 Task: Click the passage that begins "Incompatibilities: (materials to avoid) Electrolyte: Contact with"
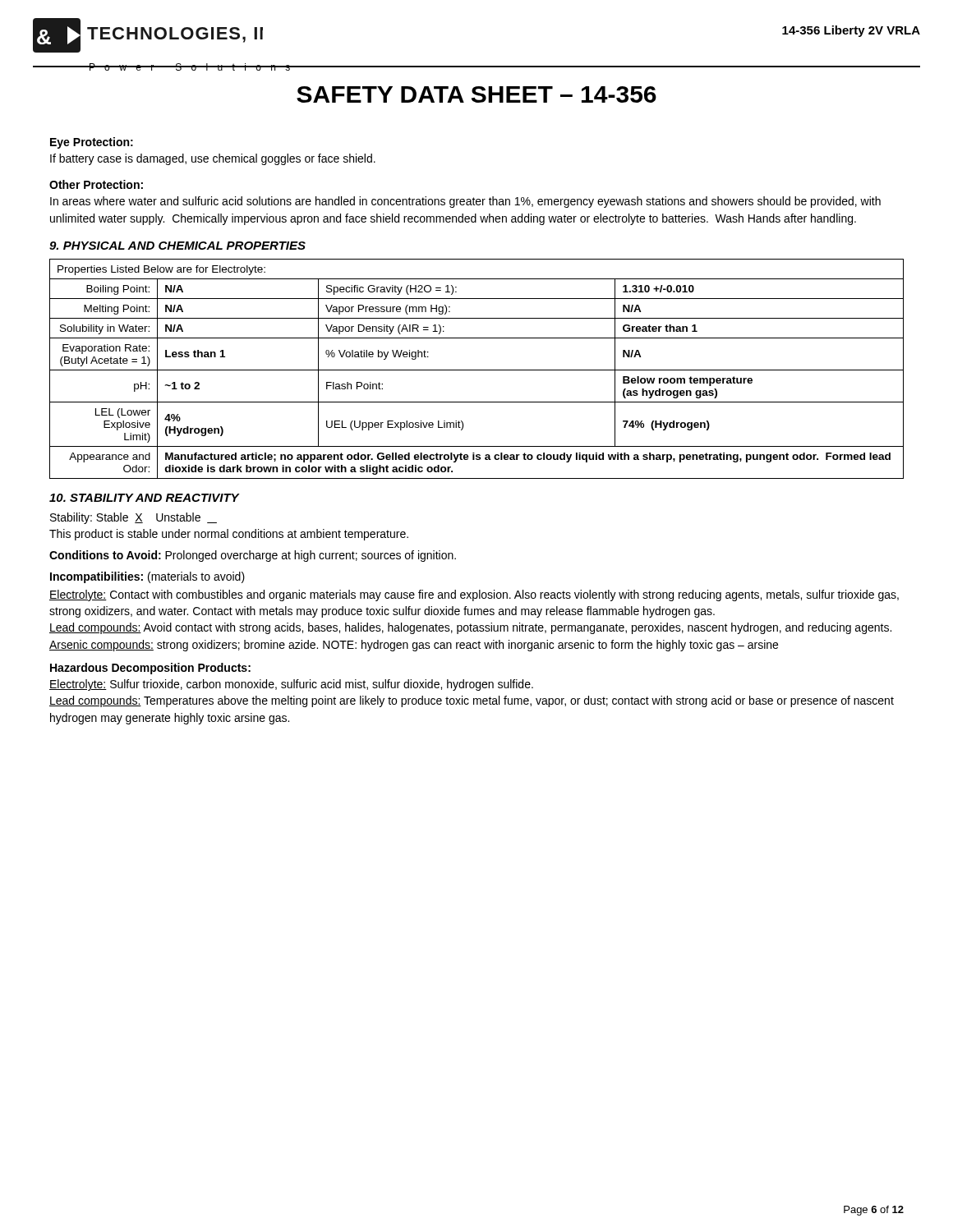pyautogui.click(x=476, y=612)
